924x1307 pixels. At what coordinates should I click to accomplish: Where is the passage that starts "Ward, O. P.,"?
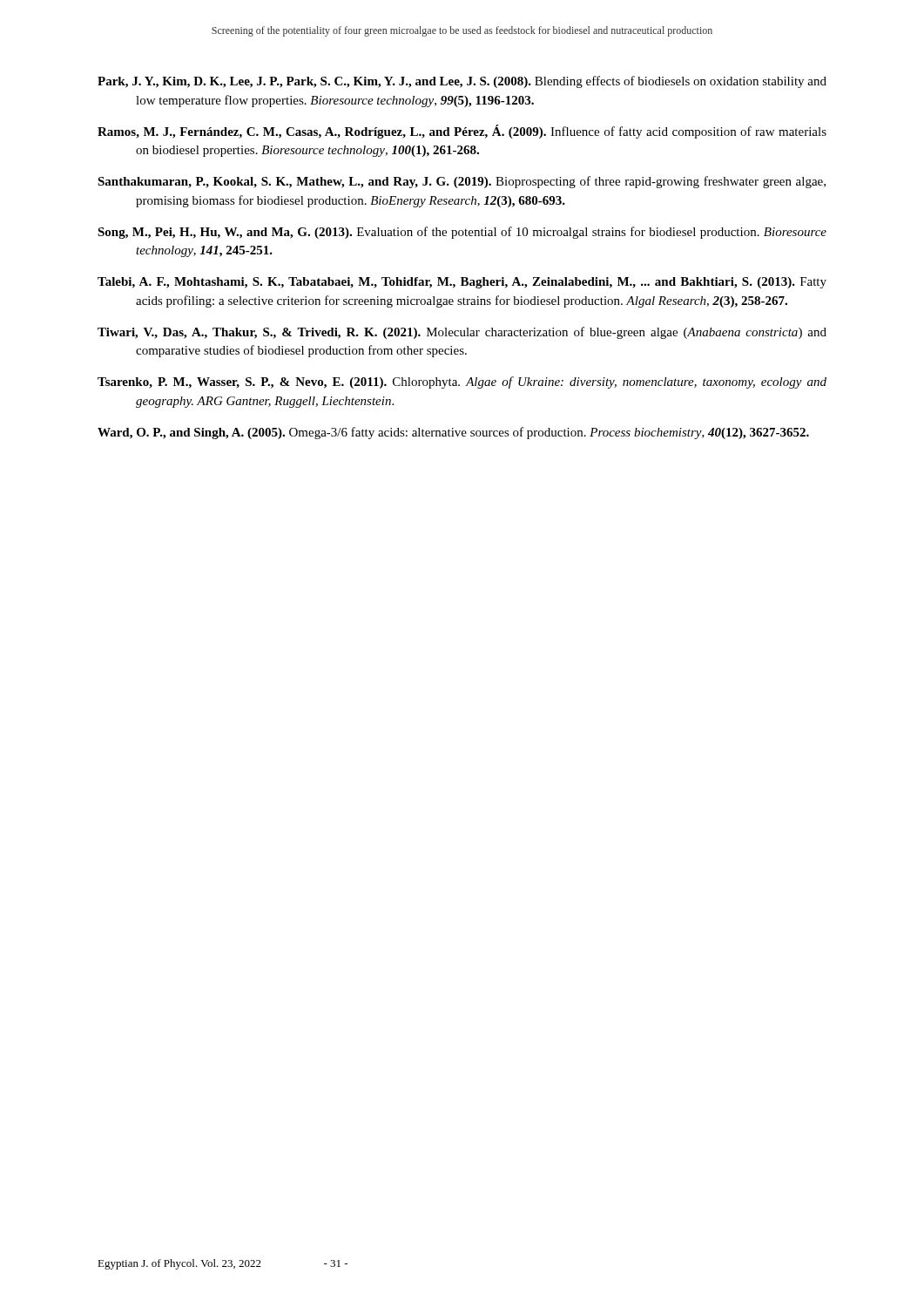coord(453,432)
